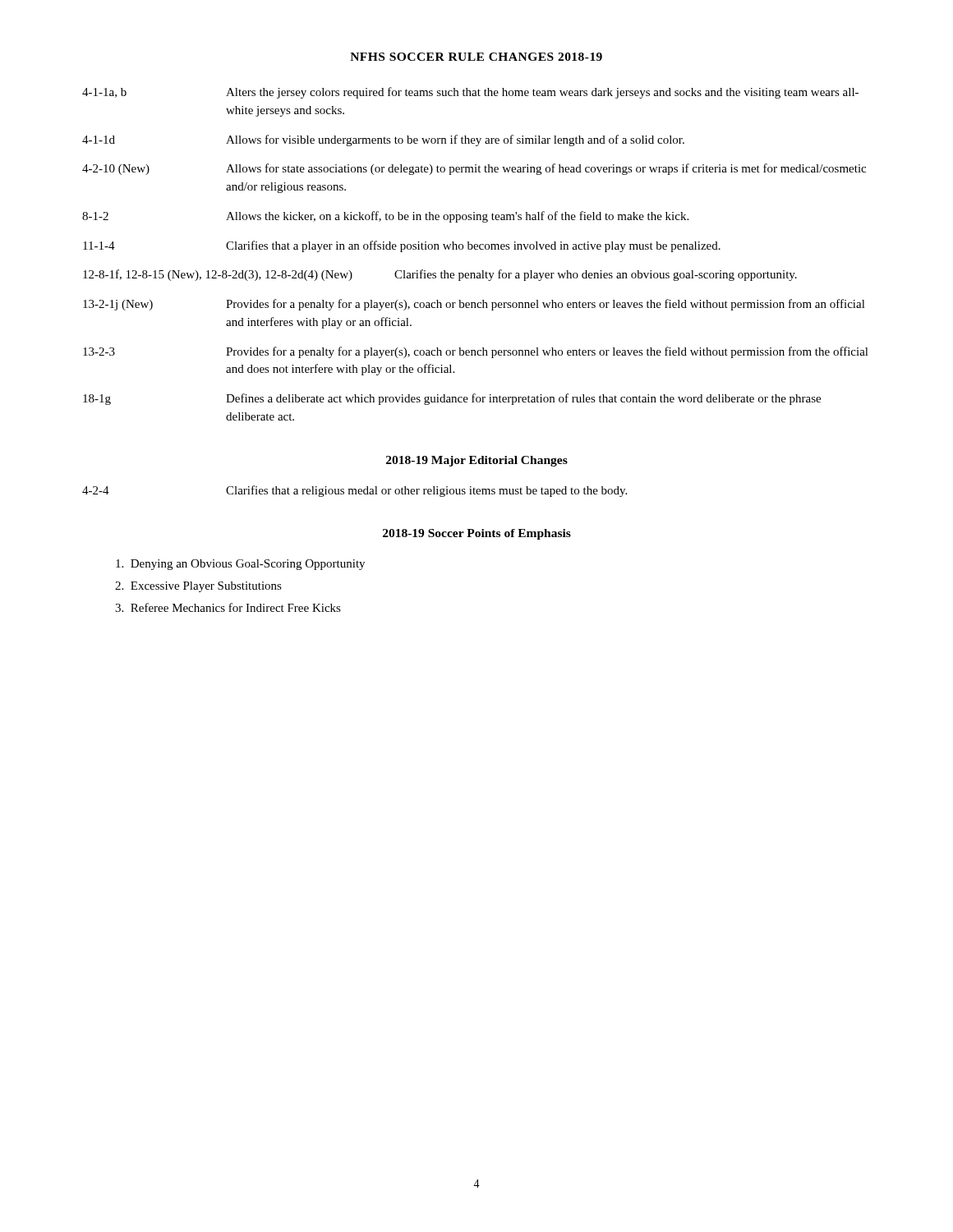Navigate to the region starting "4-2-4 Clarifies that a religious medal or"

[476, 491]
